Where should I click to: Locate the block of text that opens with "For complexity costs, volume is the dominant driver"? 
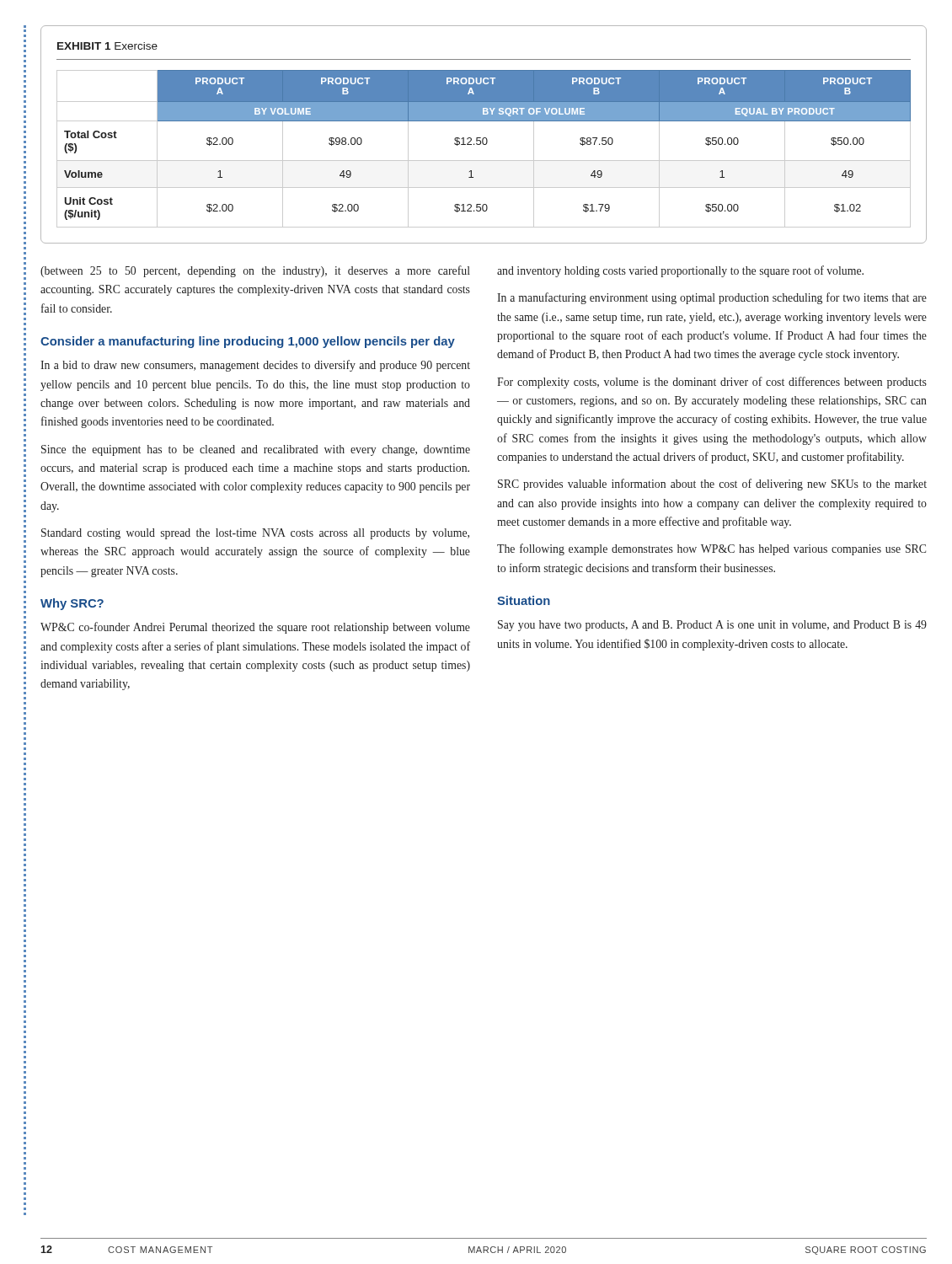click(712, 420)
